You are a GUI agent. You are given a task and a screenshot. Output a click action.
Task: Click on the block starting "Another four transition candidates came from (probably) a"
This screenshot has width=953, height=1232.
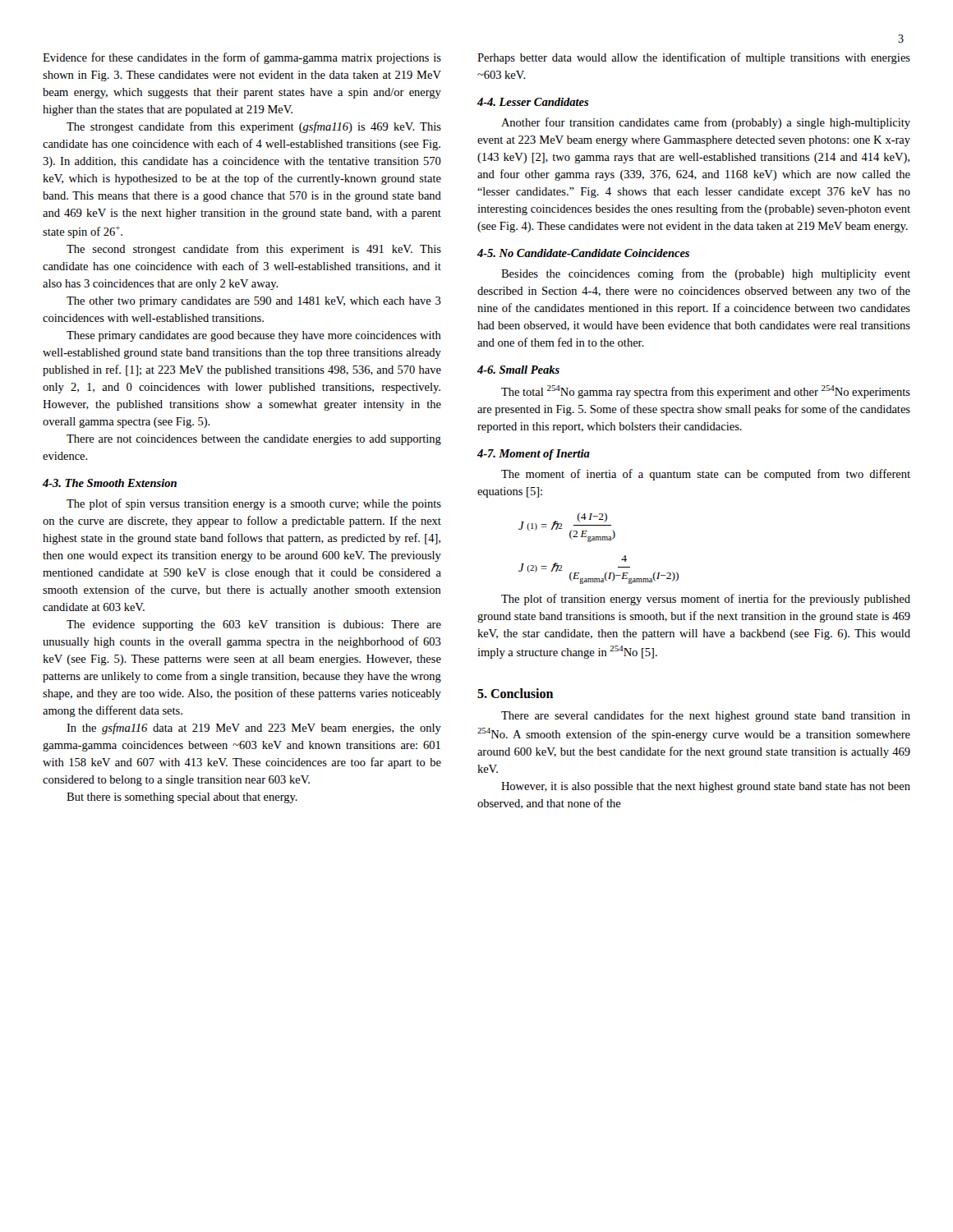coord(694,175)
